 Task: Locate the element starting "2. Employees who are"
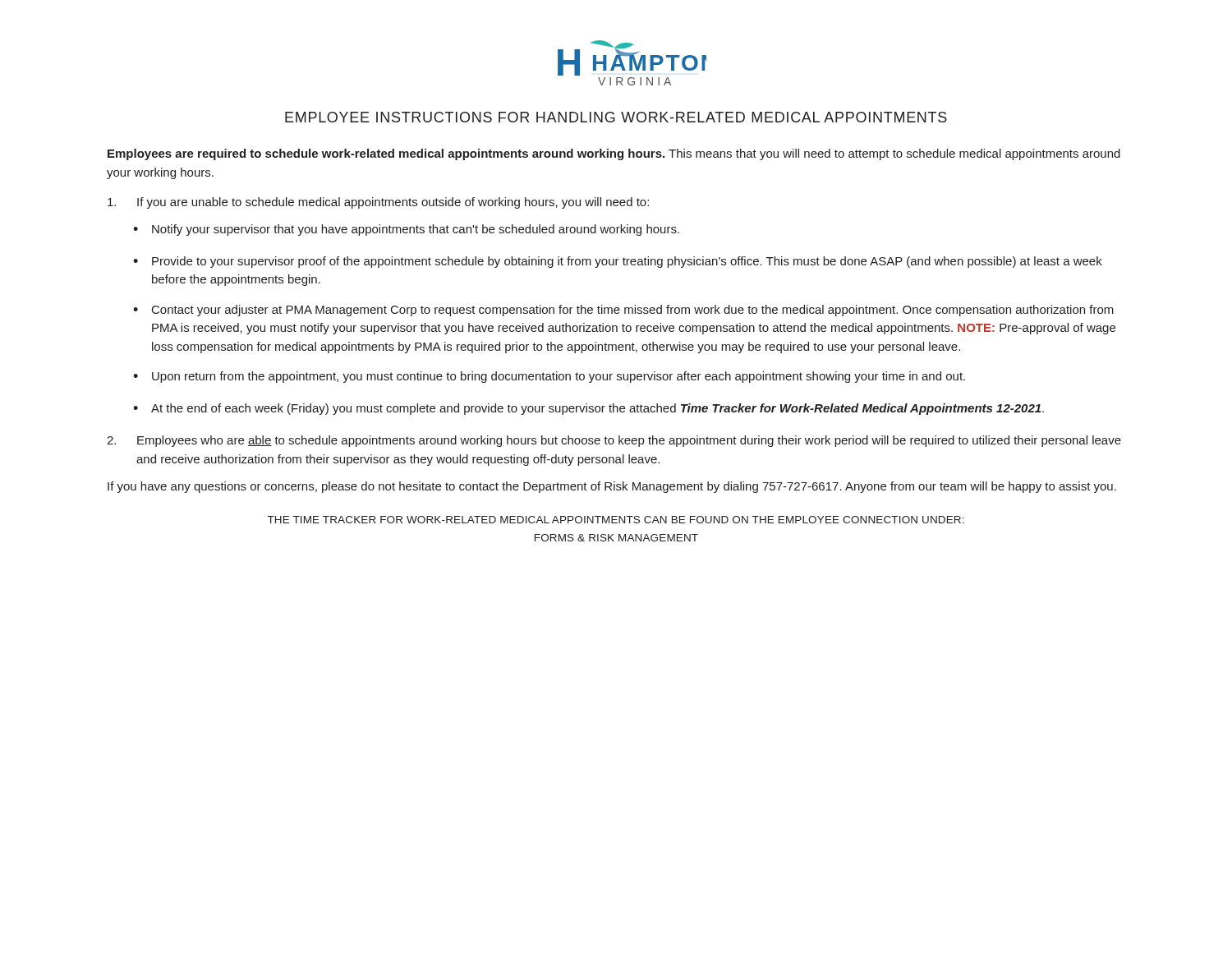click(616, 450)
